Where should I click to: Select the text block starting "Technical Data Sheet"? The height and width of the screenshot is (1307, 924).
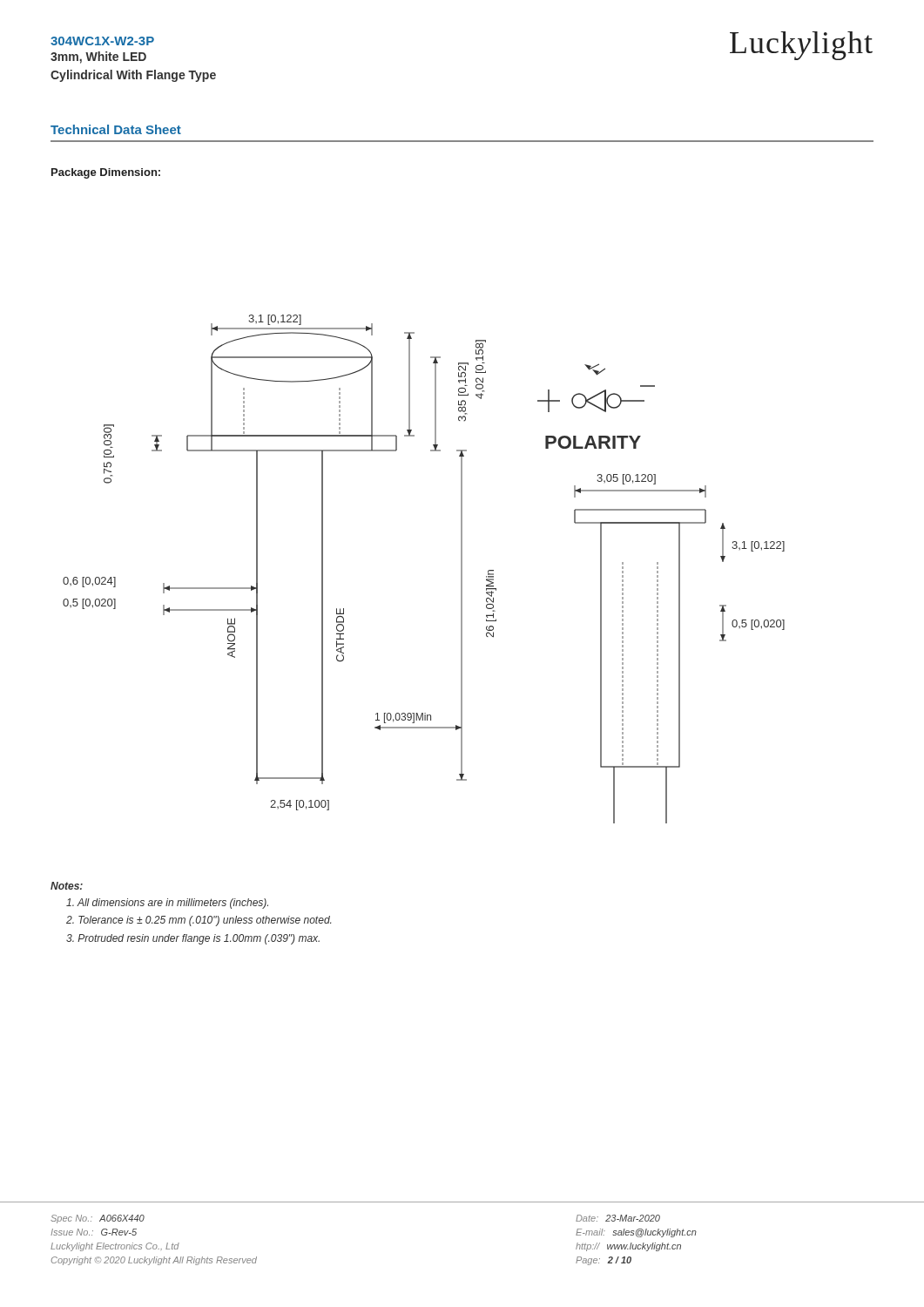pyautogui.click(x=462, y=132)
